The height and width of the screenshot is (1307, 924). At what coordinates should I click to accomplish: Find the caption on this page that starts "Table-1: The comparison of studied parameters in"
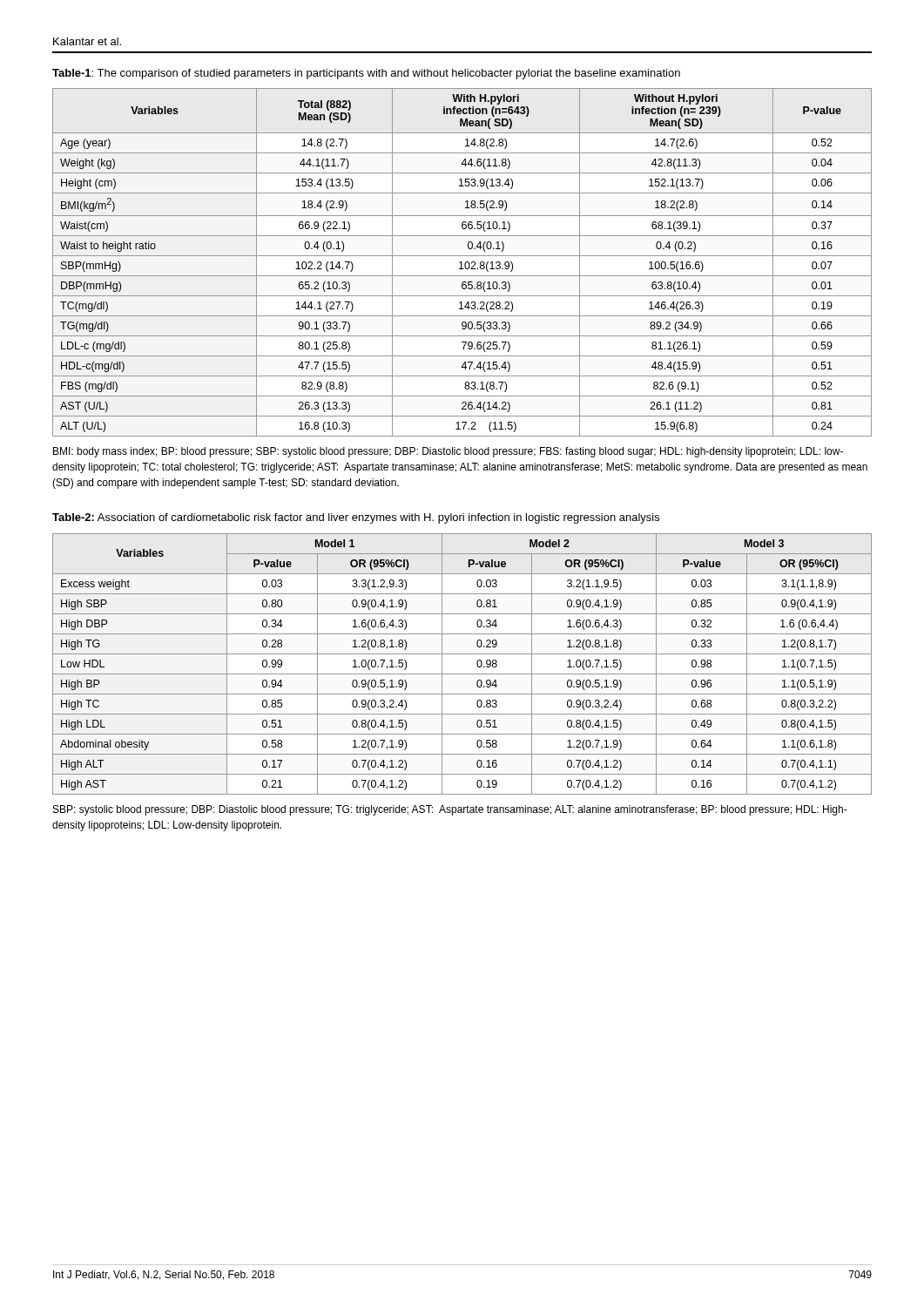366,73
